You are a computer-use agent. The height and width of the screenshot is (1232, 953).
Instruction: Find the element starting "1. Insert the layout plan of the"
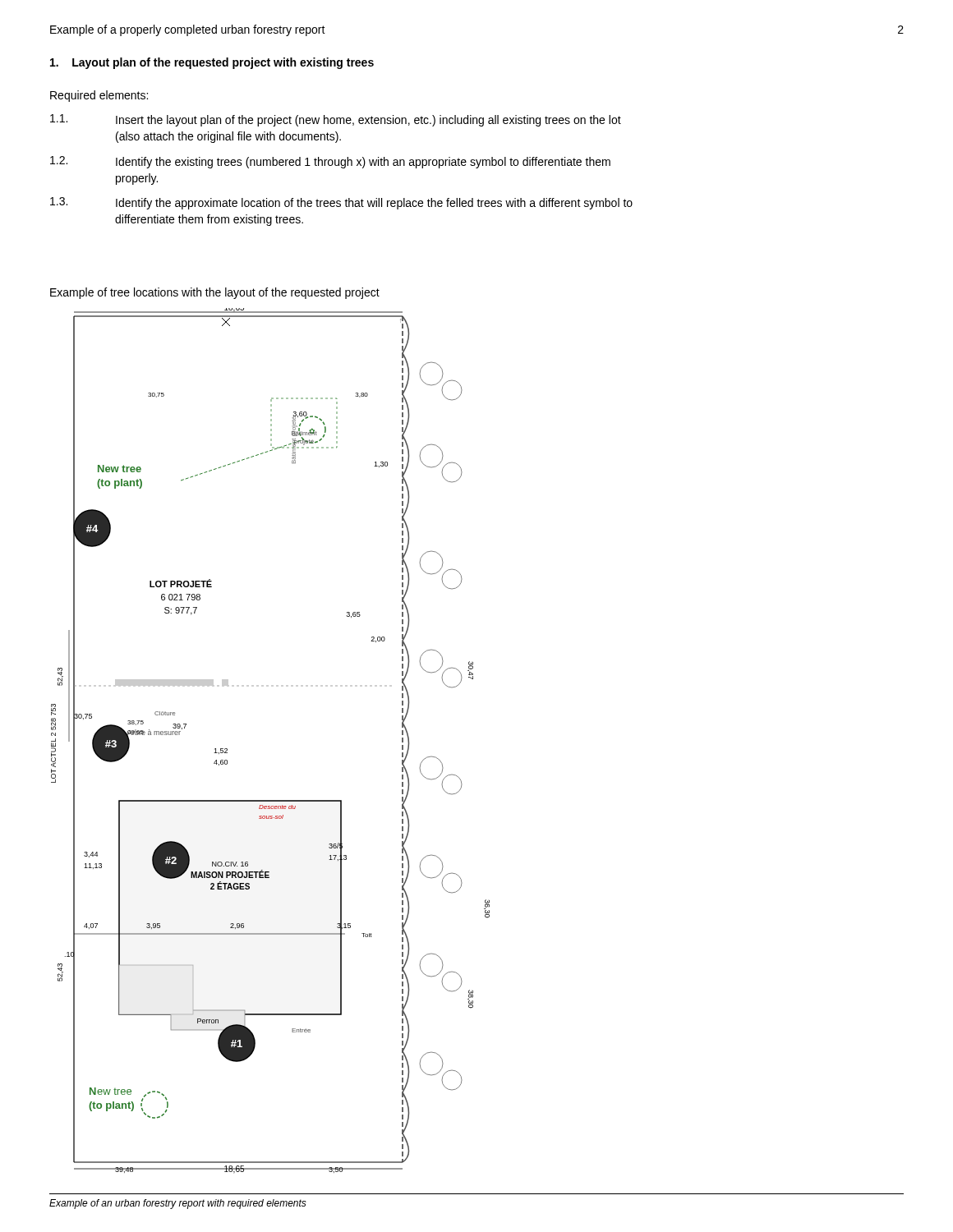click(x=335, y=128)
